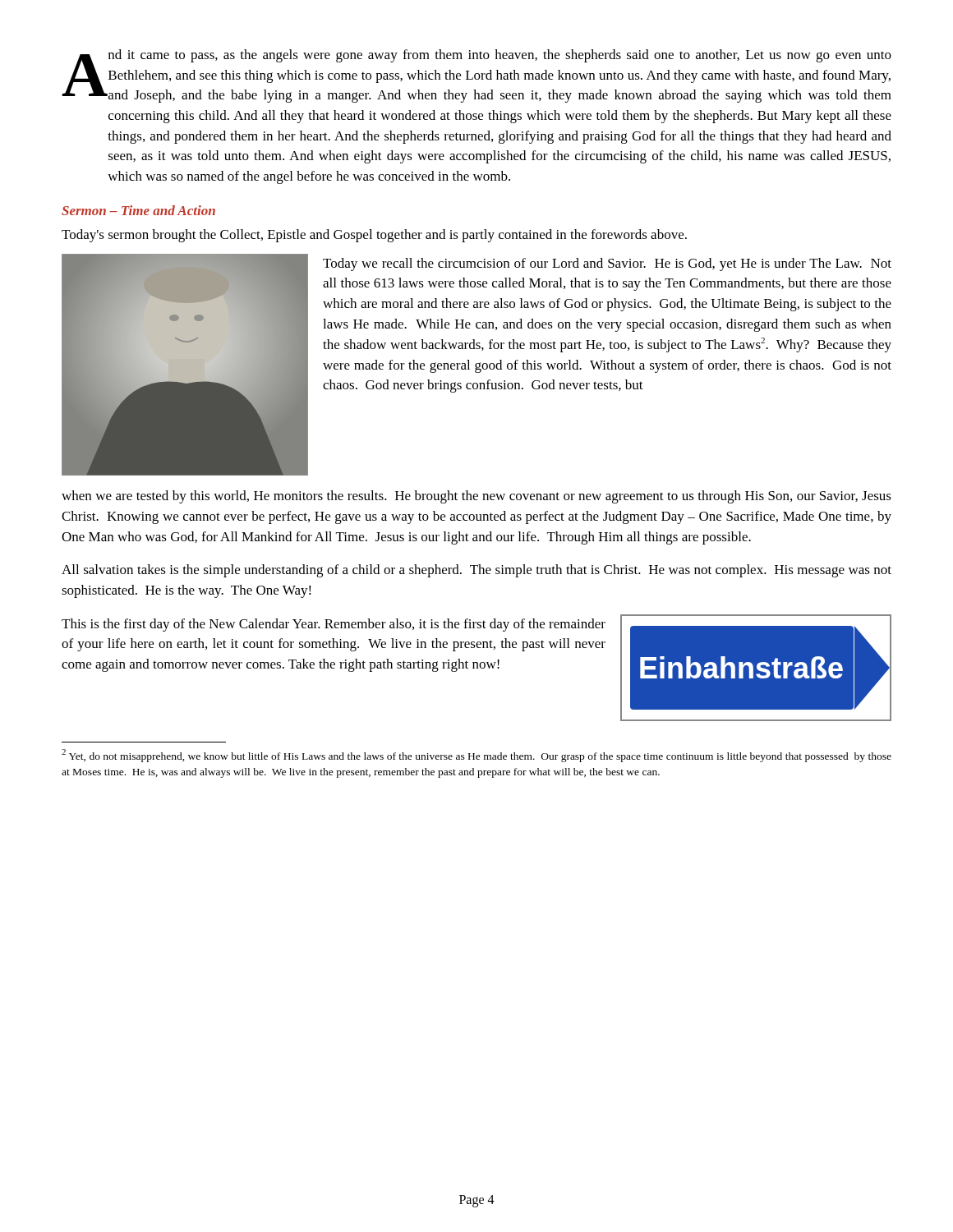Point to the text starting "when we are tested by this world,"
This screenshot has height=1232, width=953.
pos(476,516)
